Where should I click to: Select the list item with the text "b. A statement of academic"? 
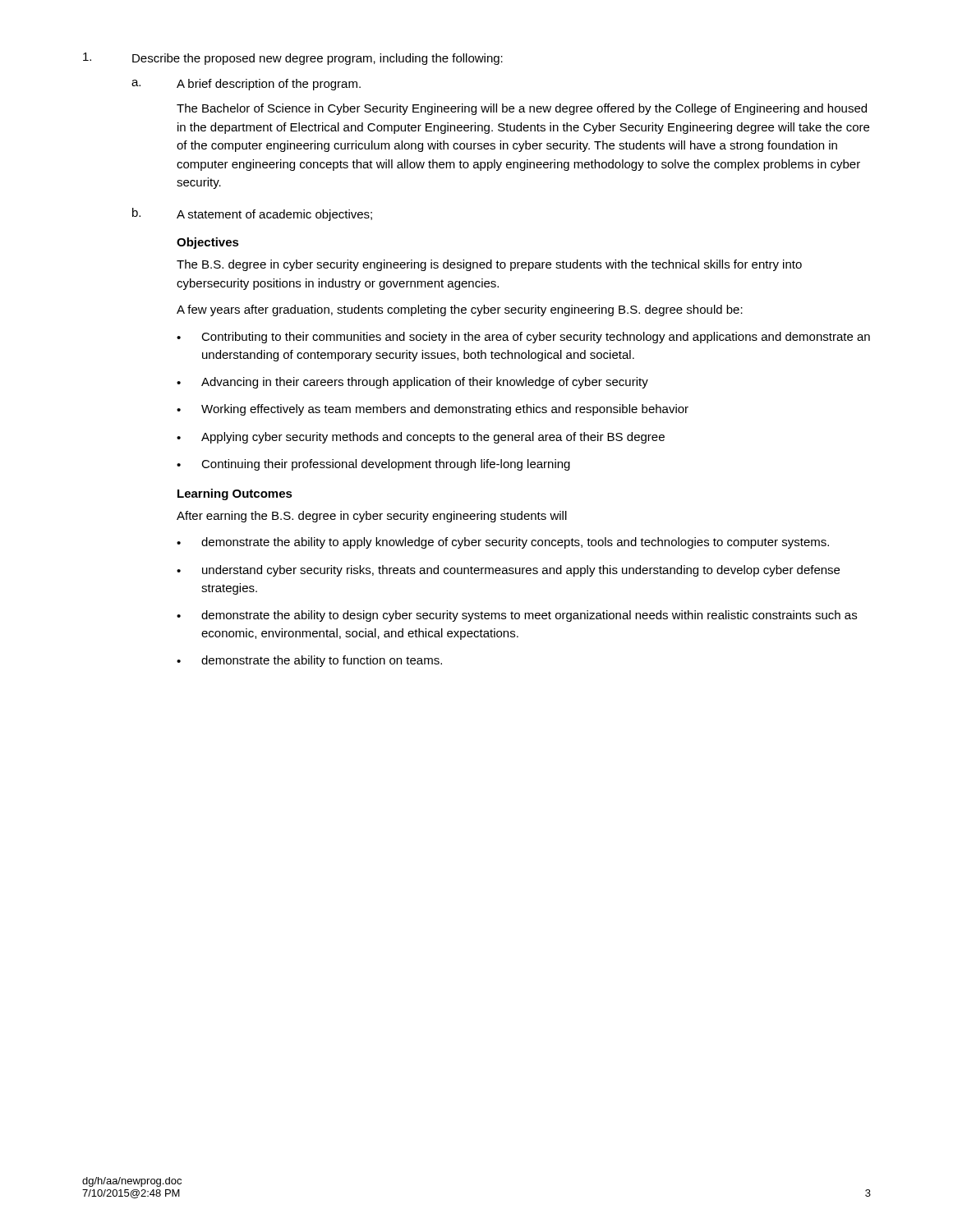pos(252,214)
